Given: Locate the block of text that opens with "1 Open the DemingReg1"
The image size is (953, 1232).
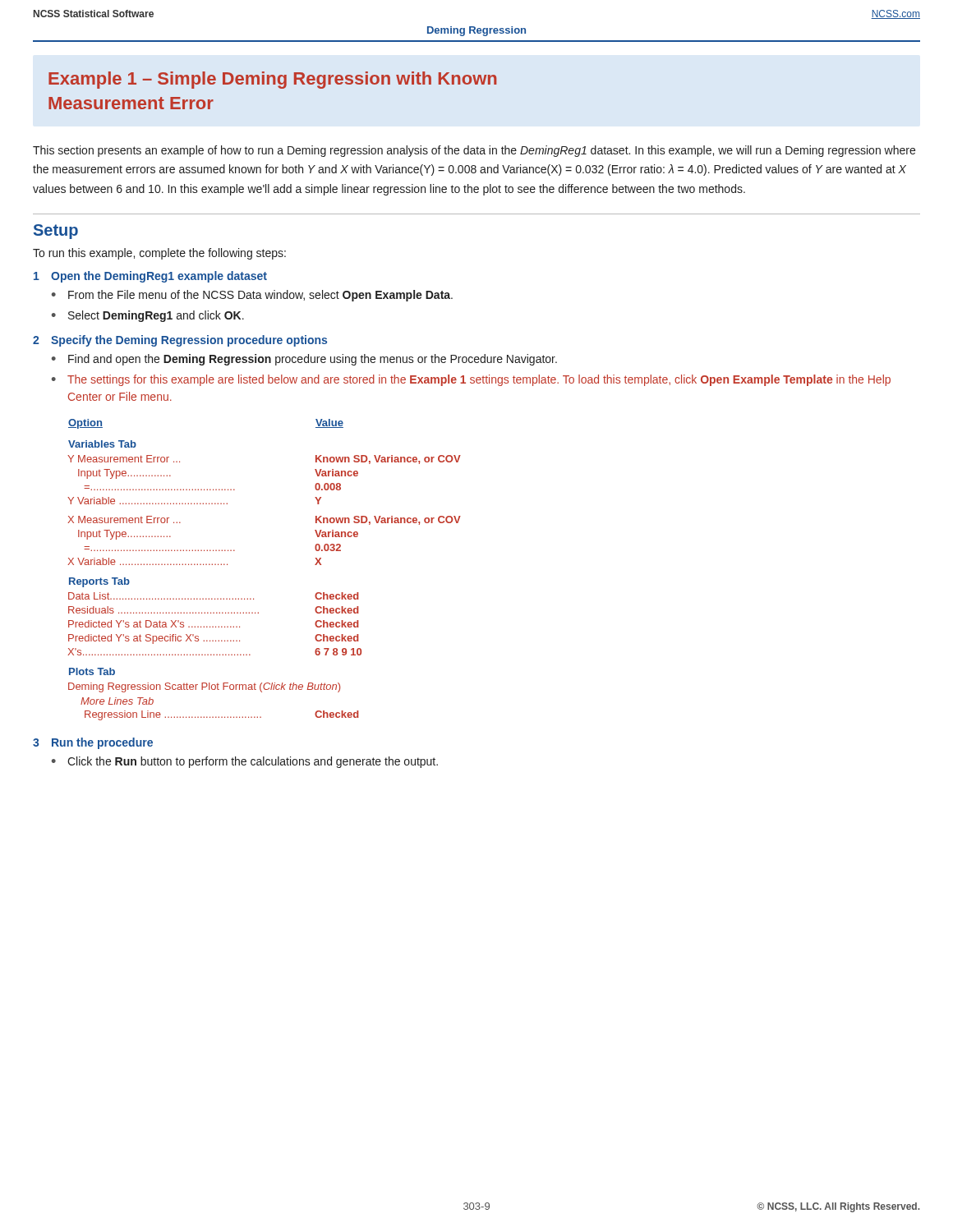Looking at the screenshot, I should [243, 297].
